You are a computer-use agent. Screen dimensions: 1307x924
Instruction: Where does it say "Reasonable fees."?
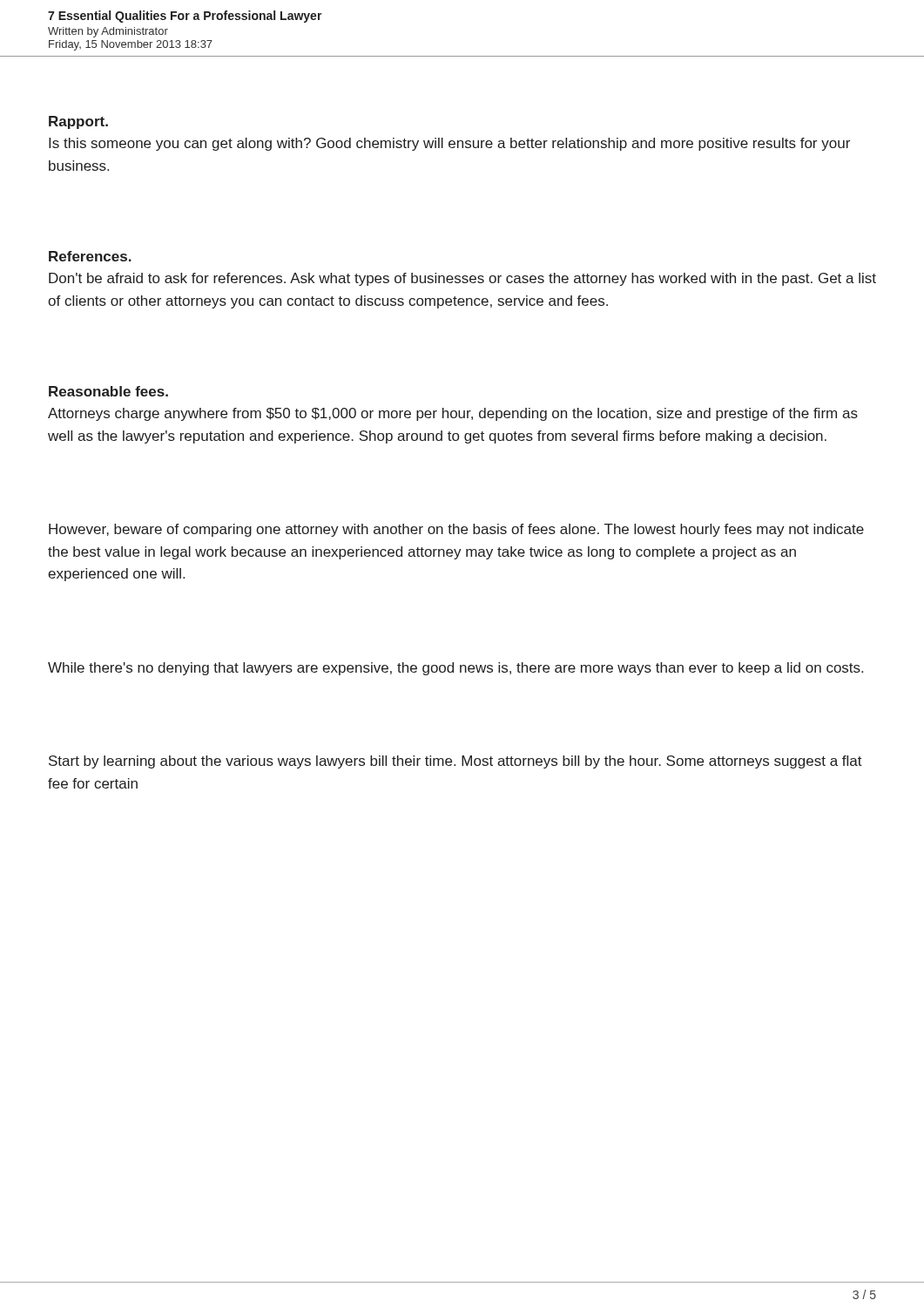tap(108, 392)
